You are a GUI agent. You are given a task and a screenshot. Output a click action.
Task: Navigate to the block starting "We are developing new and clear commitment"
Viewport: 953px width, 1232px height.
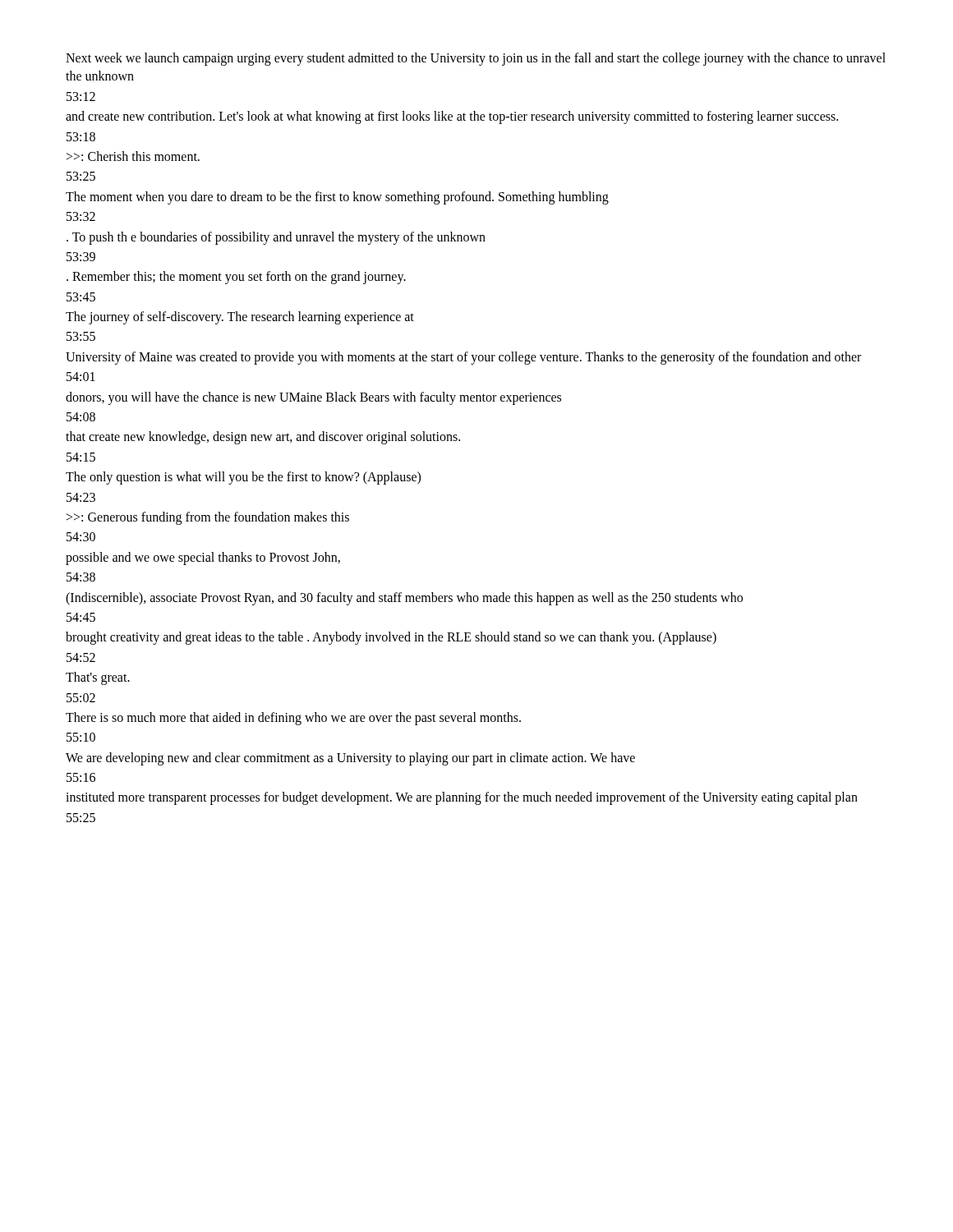pos(351,757)
